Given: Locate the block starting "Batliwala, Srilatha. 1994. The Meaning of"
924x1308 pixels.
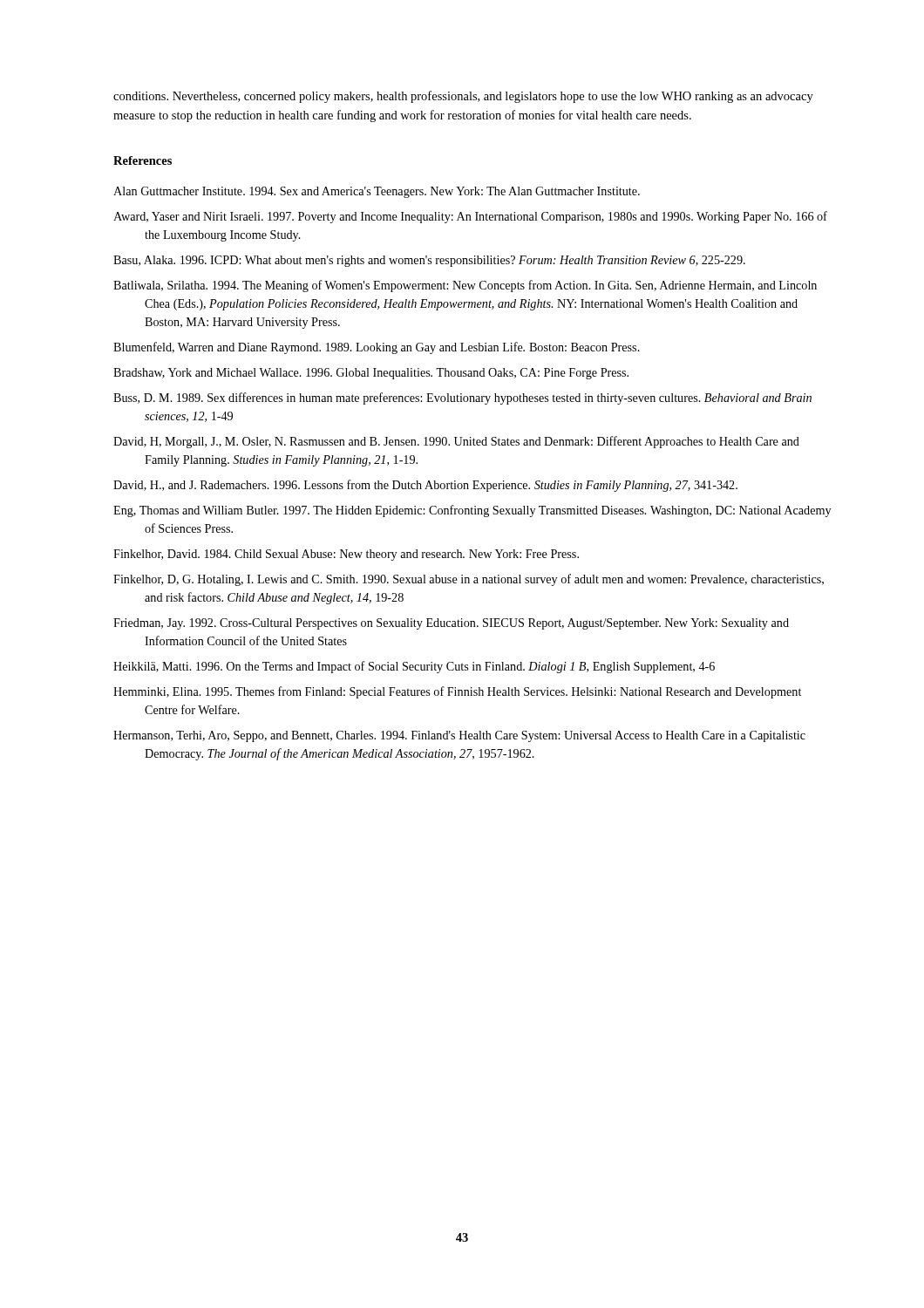Looking at the screenshot, I should point(465,303).
